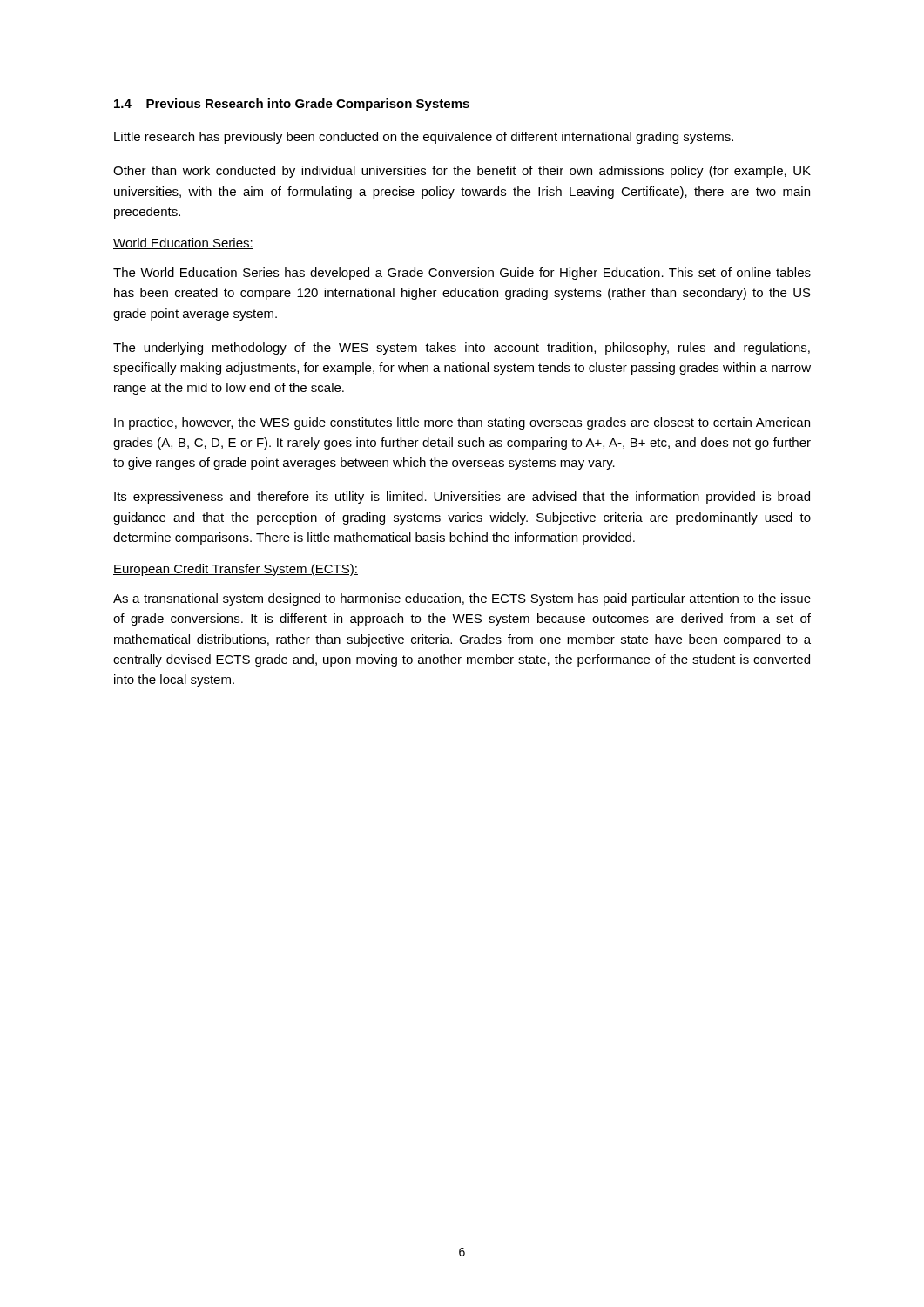Click on the text block starting "1.4 Previous Research"
The width and height of the screenshot is (924, 1307).
[x=291, y=103]
